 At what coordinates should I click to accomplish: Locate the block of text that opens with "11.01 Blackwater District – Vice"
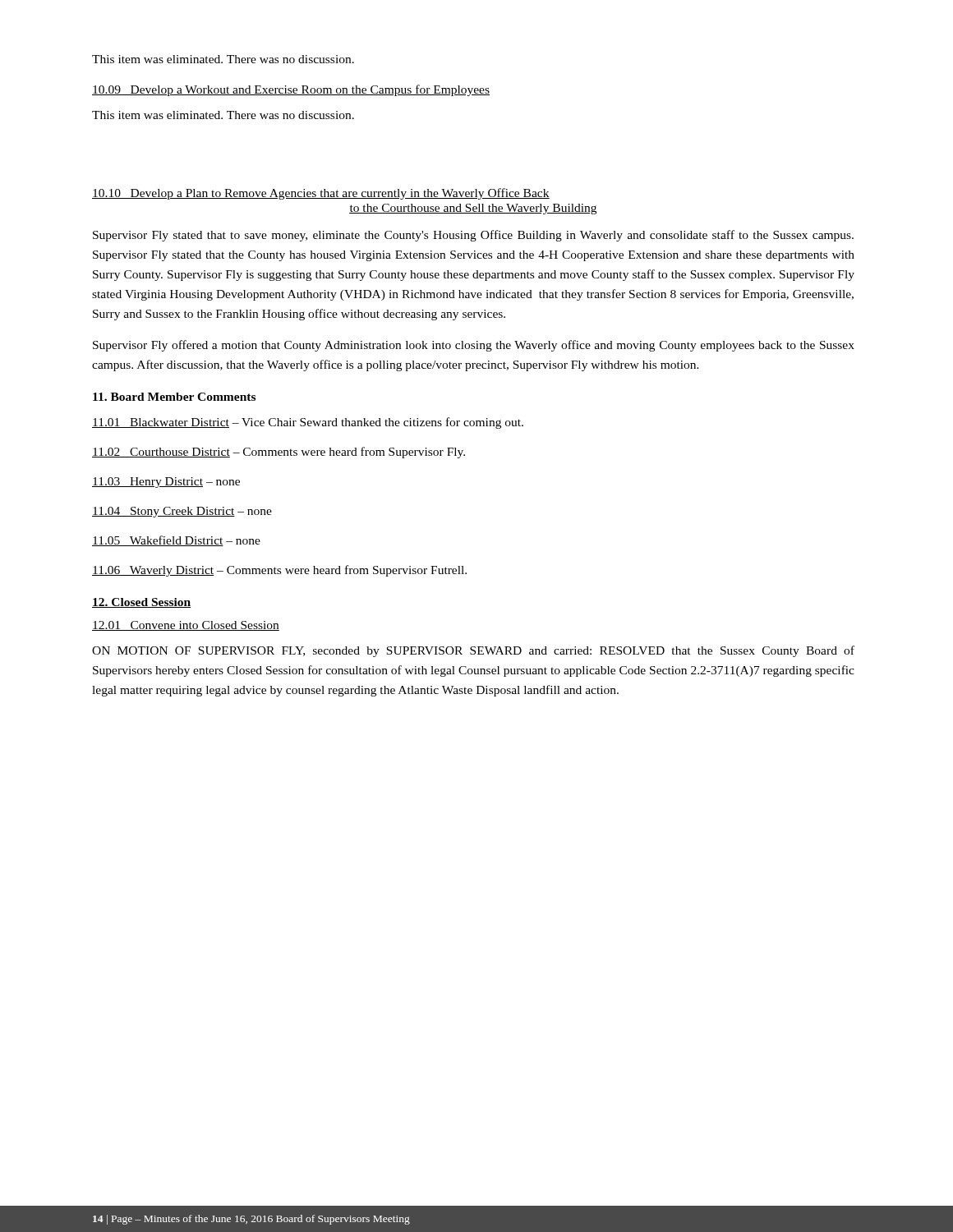click(308, 422)
